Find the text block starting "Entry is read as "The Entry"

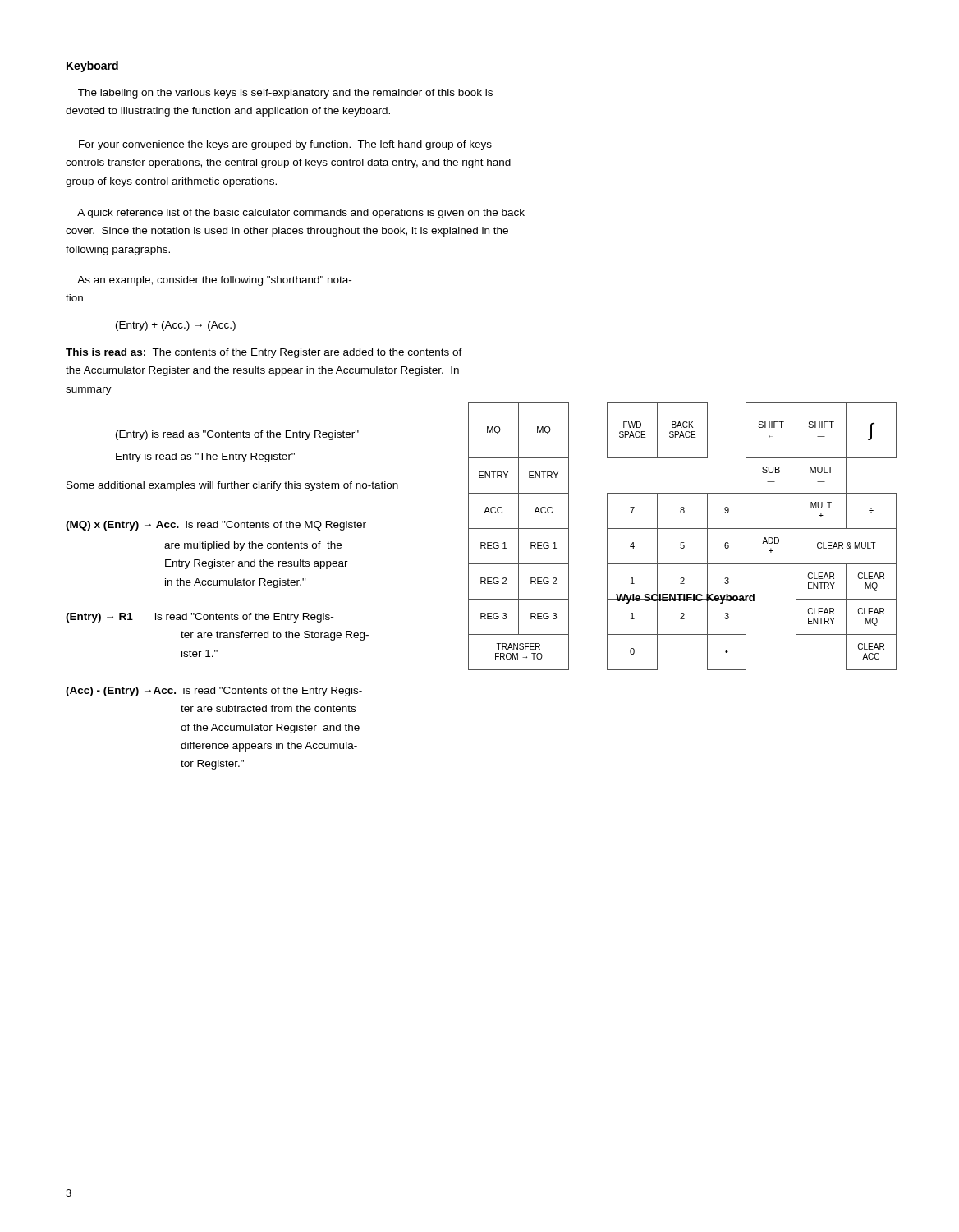tap(205, 456)
